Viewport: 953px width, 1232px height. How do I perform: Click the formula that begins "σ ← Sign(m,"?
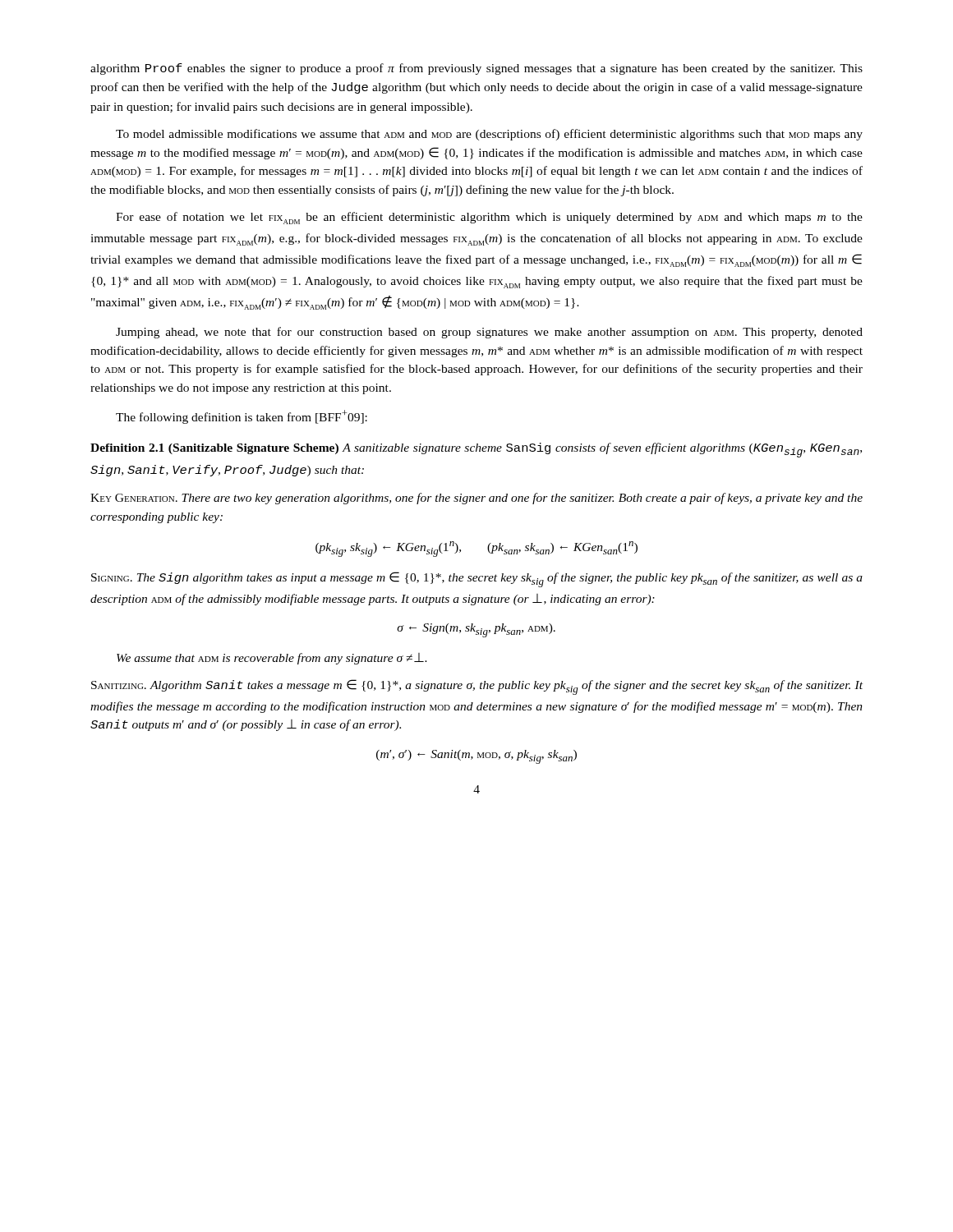coord(476,628)
